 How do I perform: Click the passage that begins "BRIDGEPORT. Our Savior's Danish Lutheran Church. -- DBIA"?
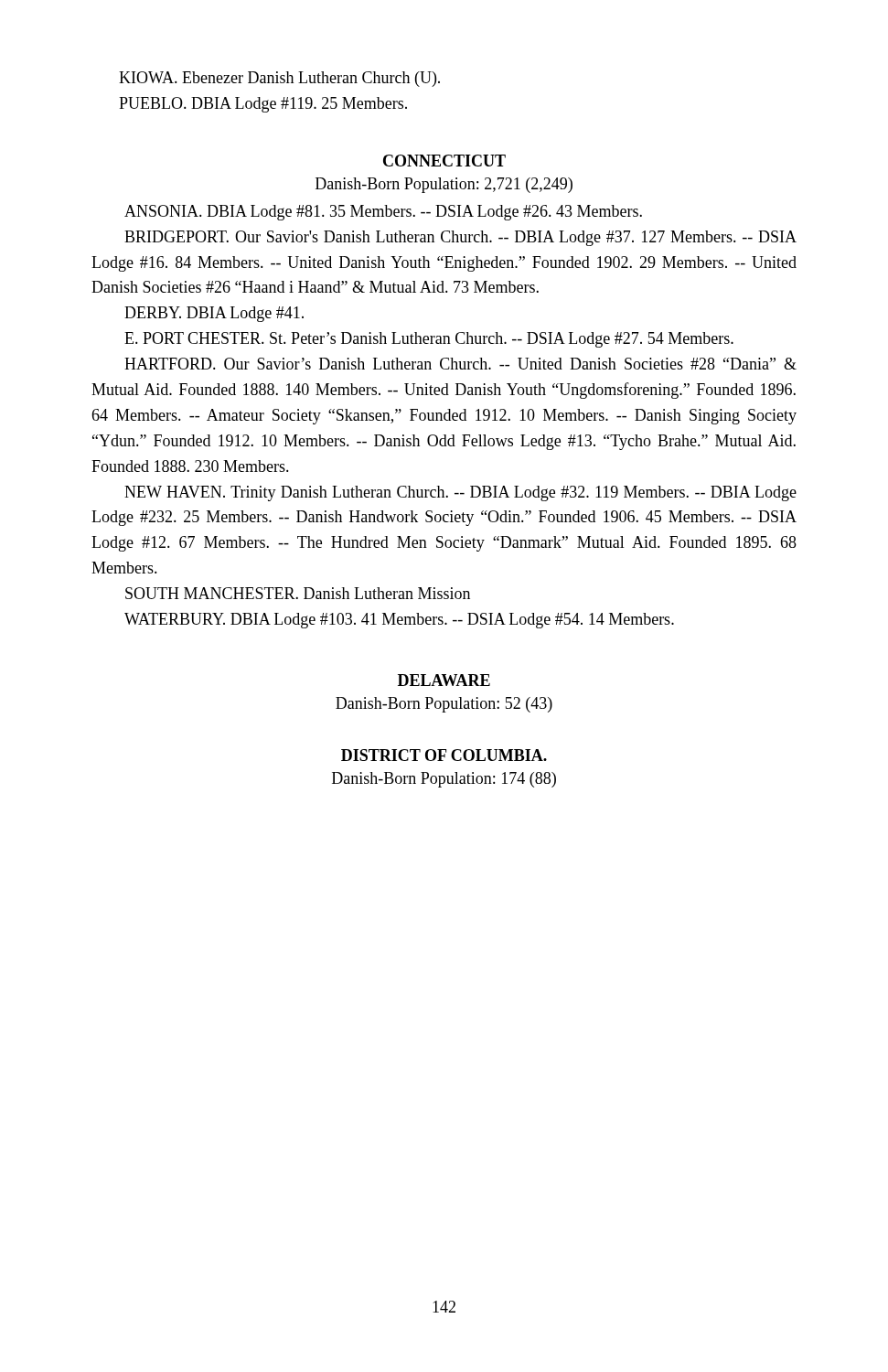pos(444,262)
